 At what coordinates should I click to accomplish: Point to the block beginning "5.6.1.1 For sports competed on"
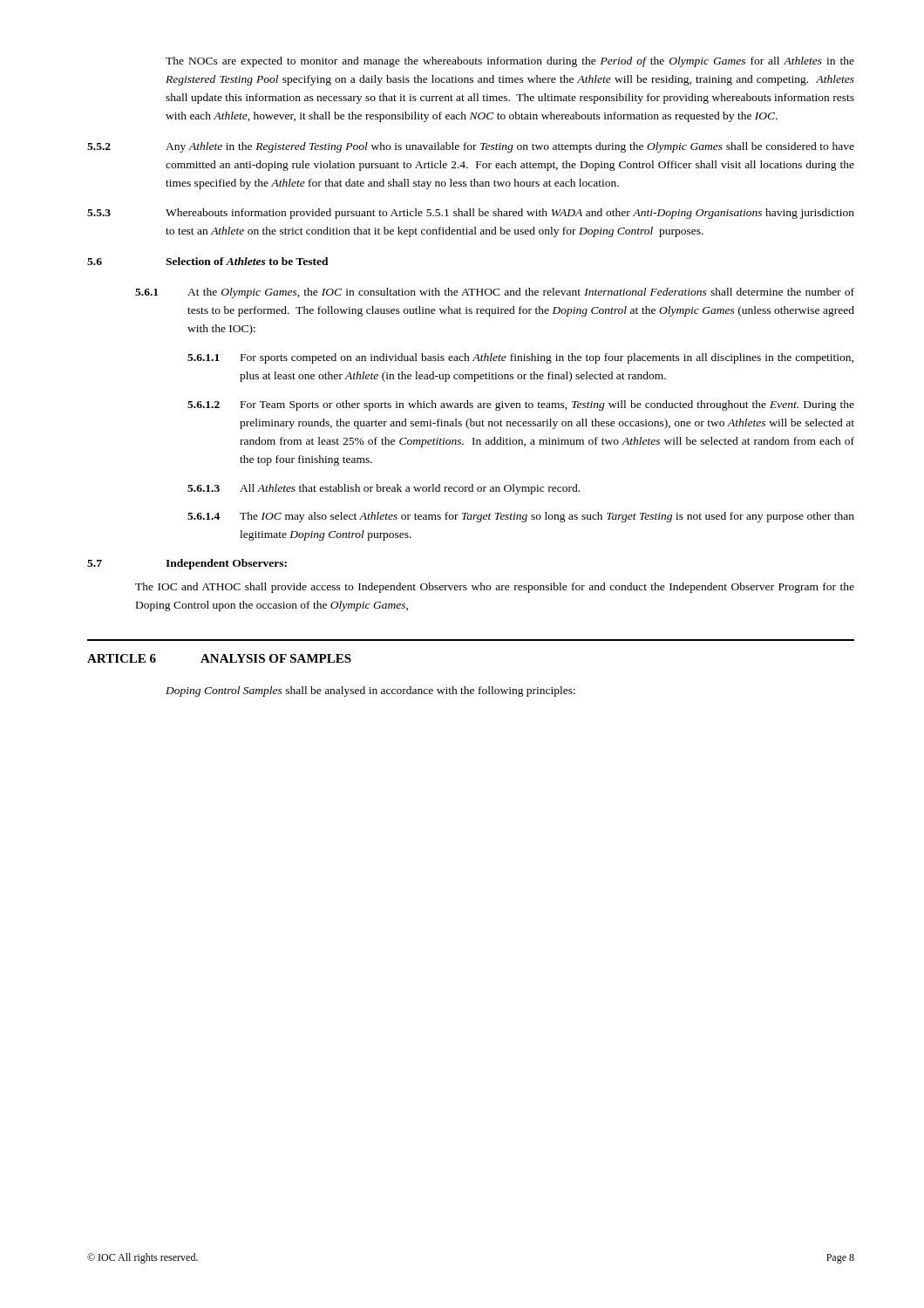pyautogui.click(x=521, y=367)
